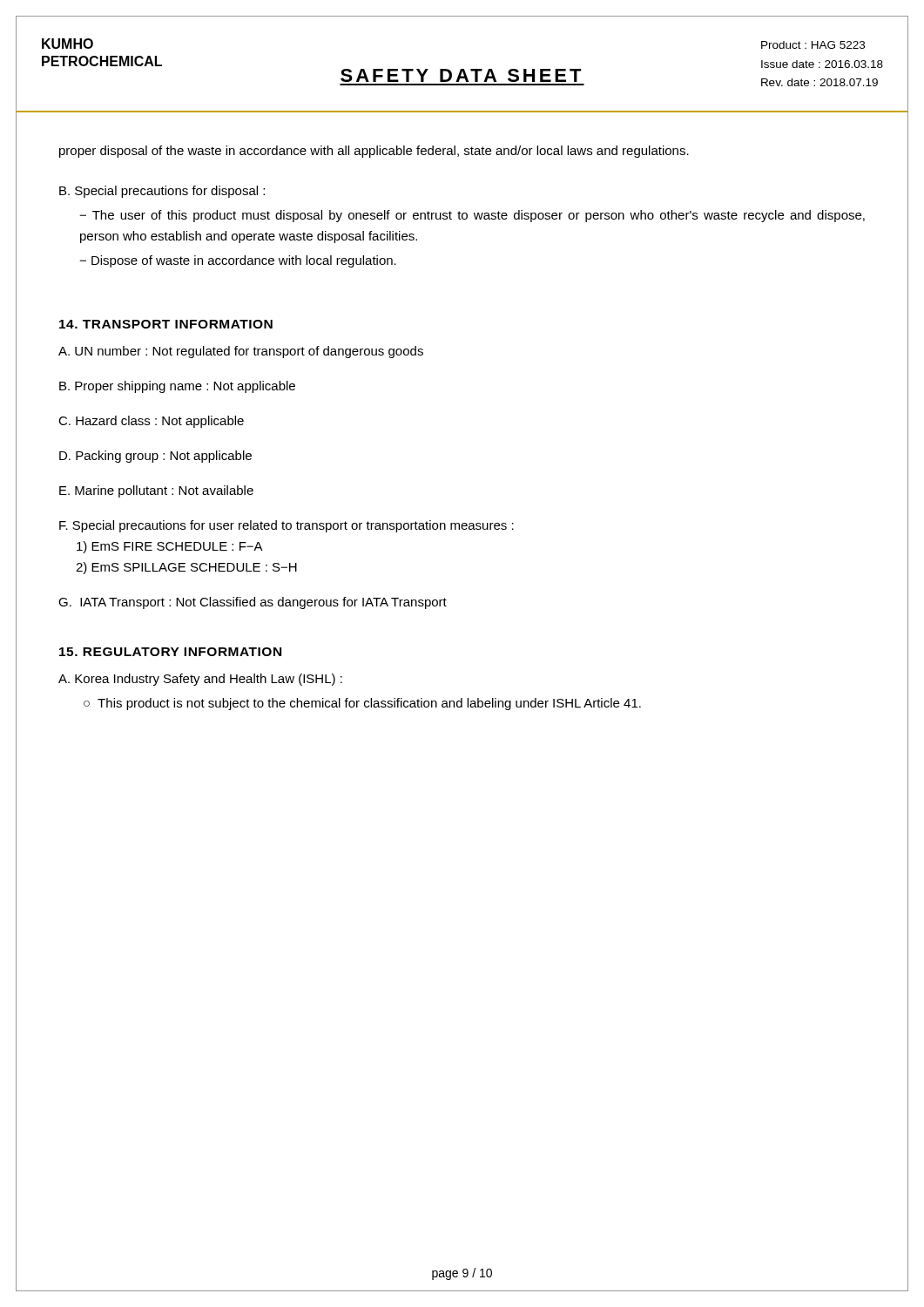
Task: Locate the block of text that opens with "A. UN number : Not regulated"
Action: tap(241, 351)
